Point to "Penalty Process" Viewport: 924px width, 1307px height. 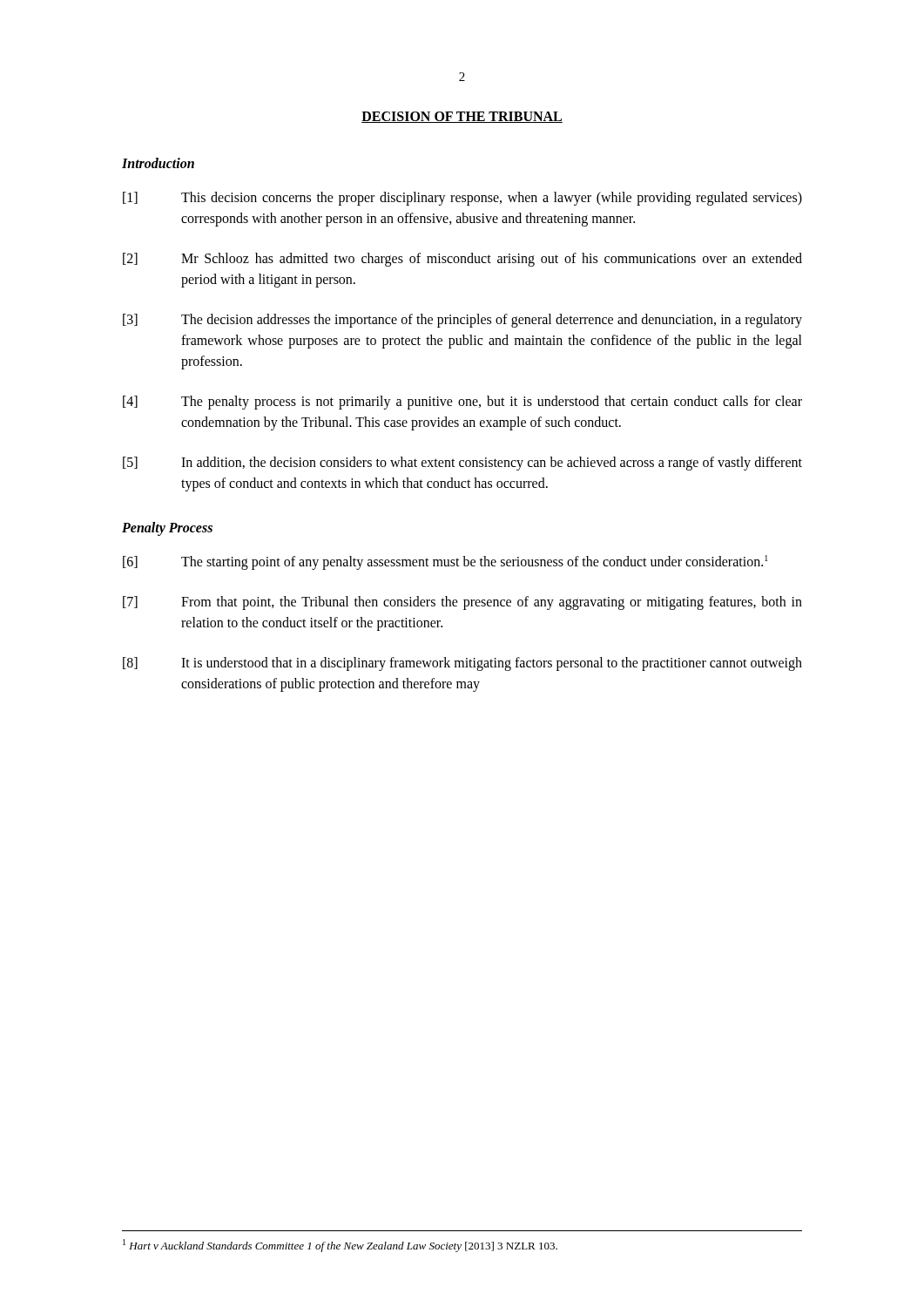point(167,528)
